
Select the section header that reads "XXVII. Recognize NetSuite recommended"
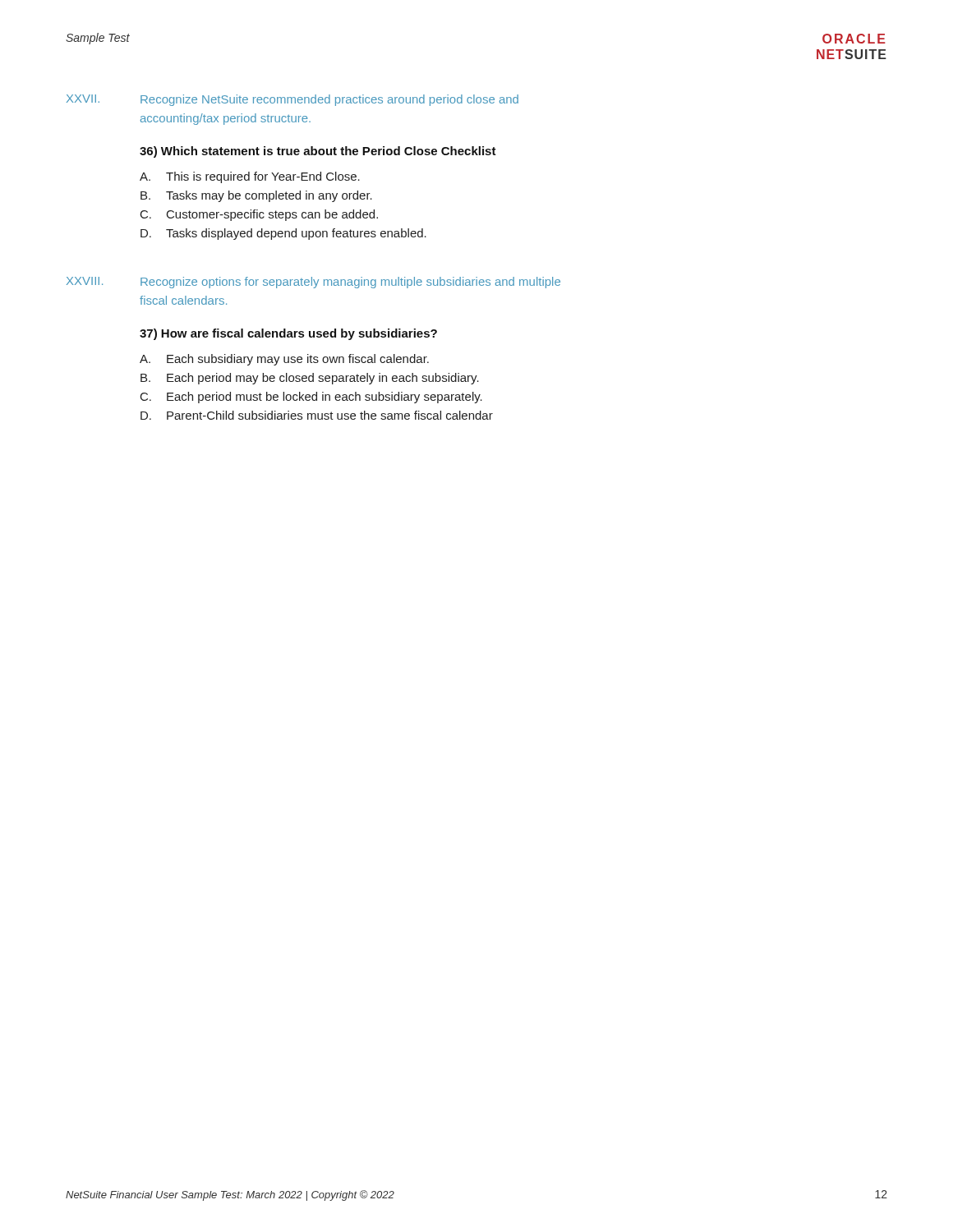tap(292, 109)
